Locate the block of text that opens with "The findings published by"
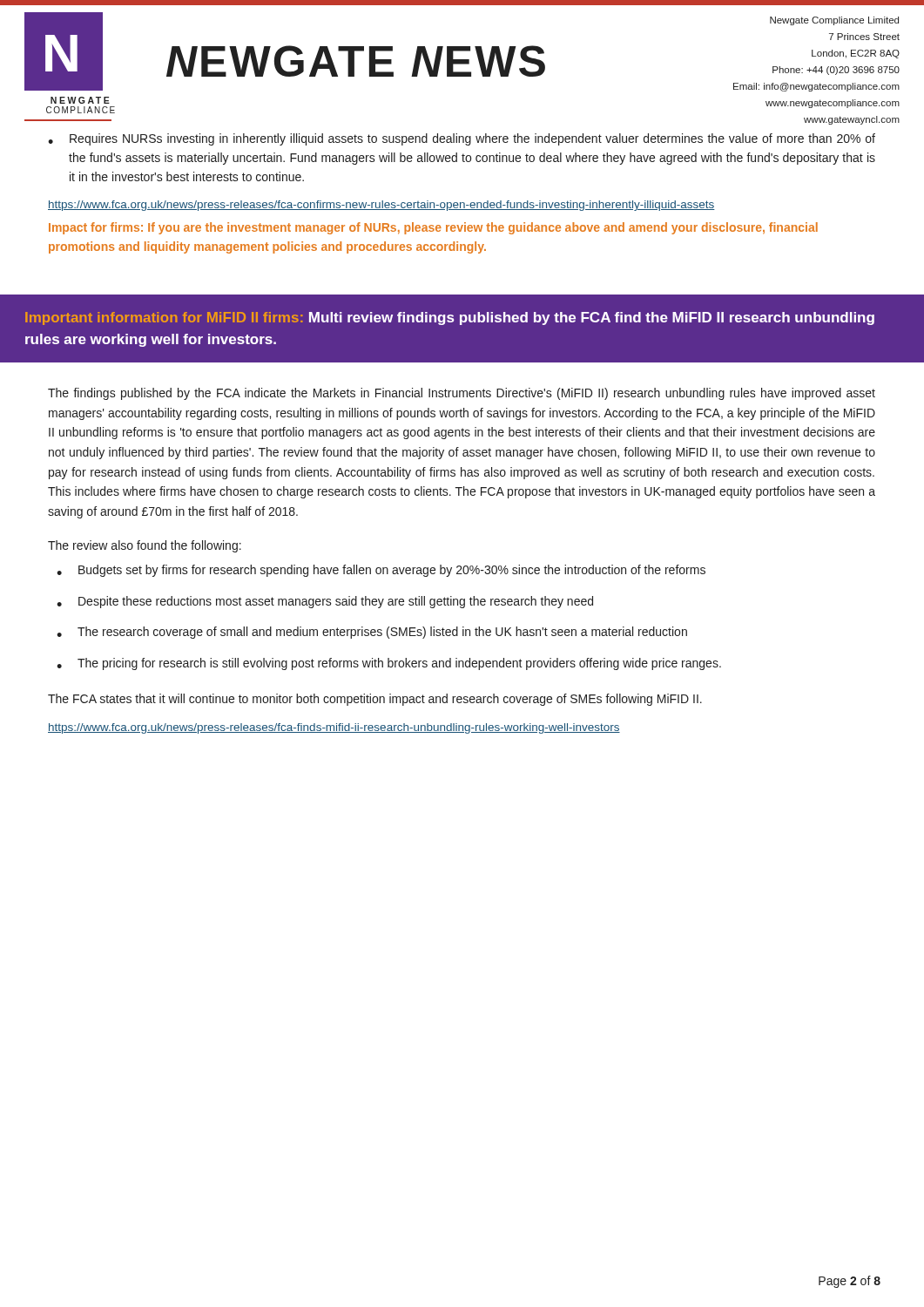 pyautogui.click(x=462, y=452)
